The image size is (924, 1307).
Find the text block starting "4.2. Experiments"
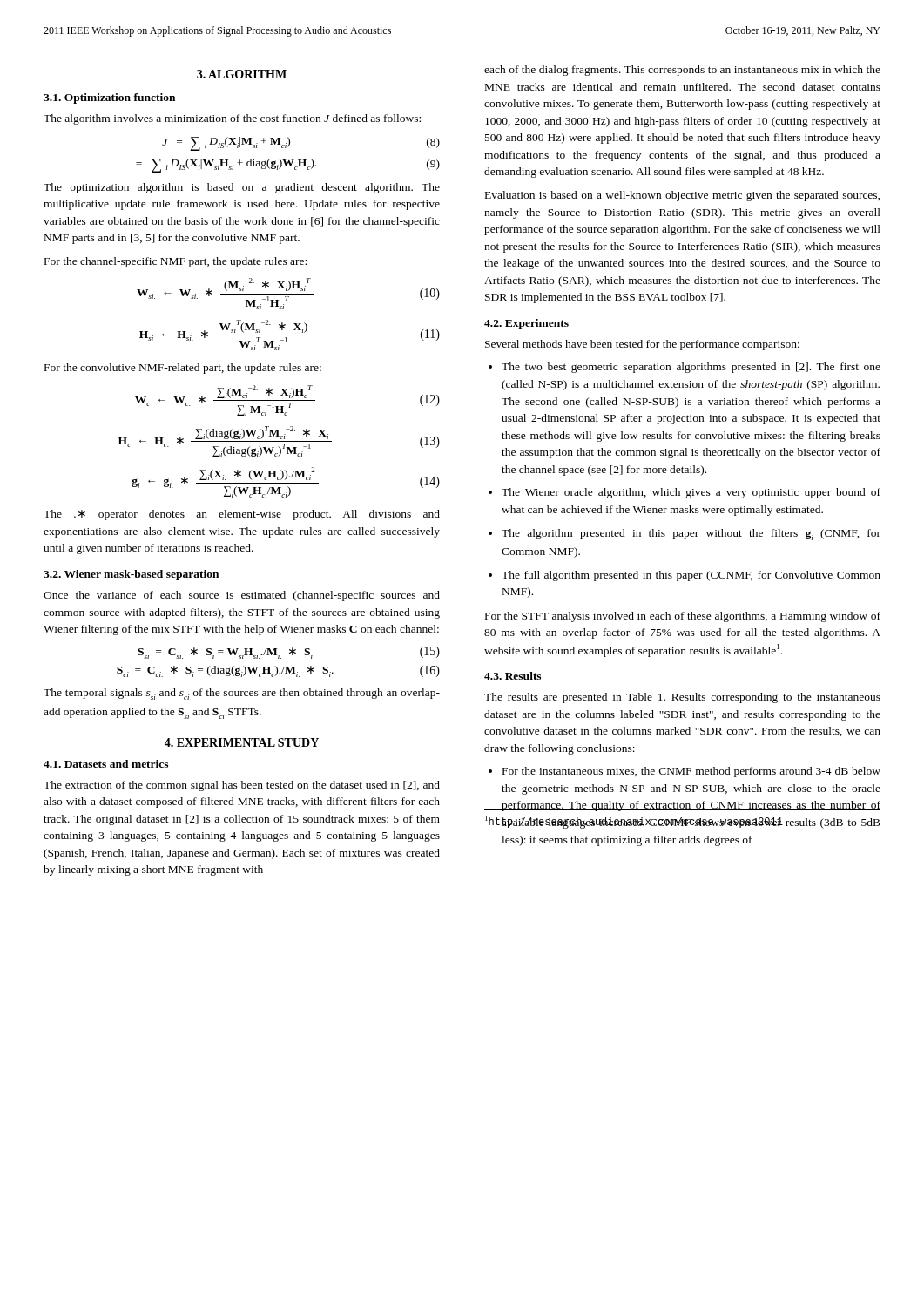(x=526, y=323)
